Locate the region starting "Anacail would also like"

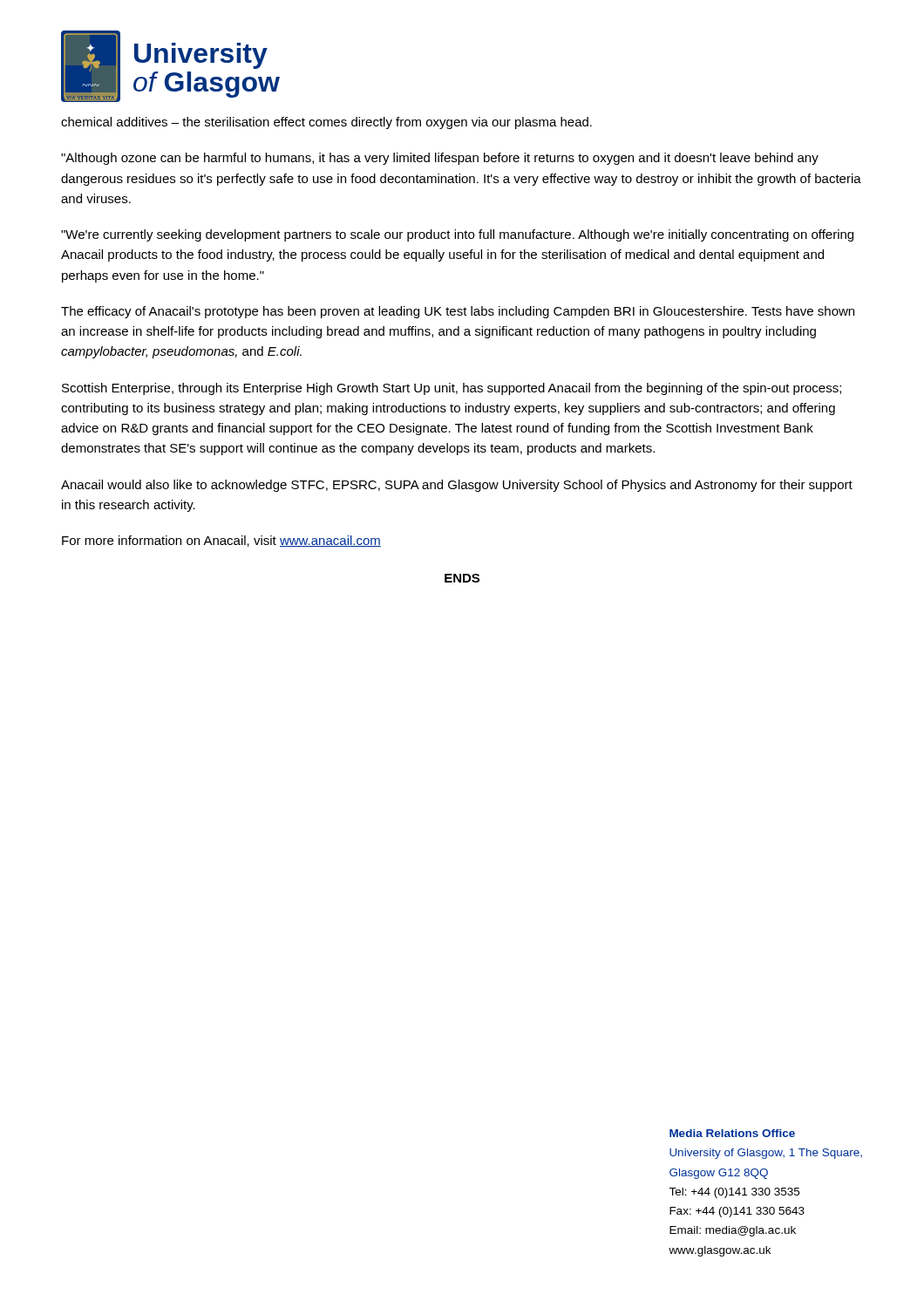tap(457, 494)
